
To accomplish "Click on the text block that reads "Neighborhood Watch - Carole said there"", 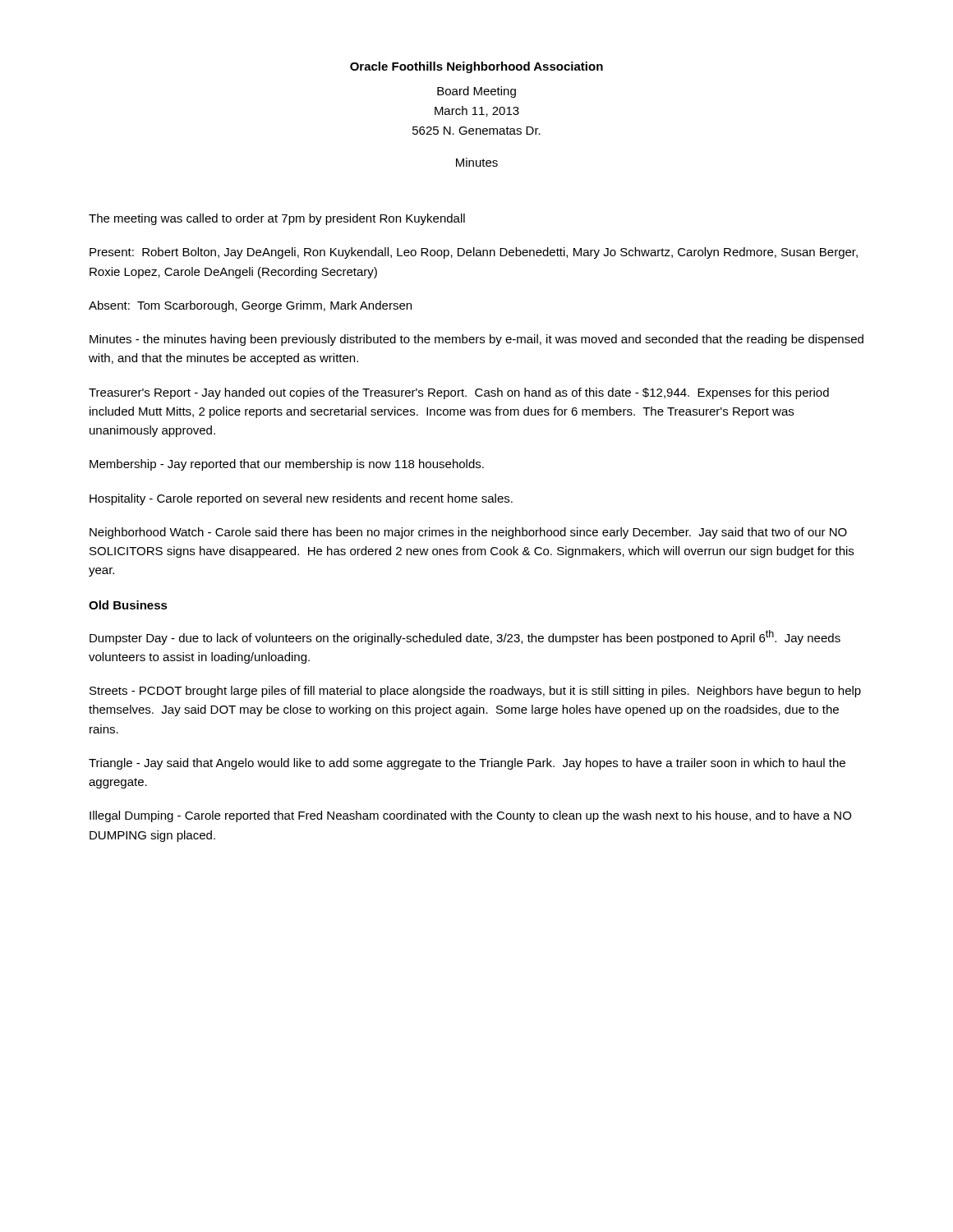I will point(471,551).
